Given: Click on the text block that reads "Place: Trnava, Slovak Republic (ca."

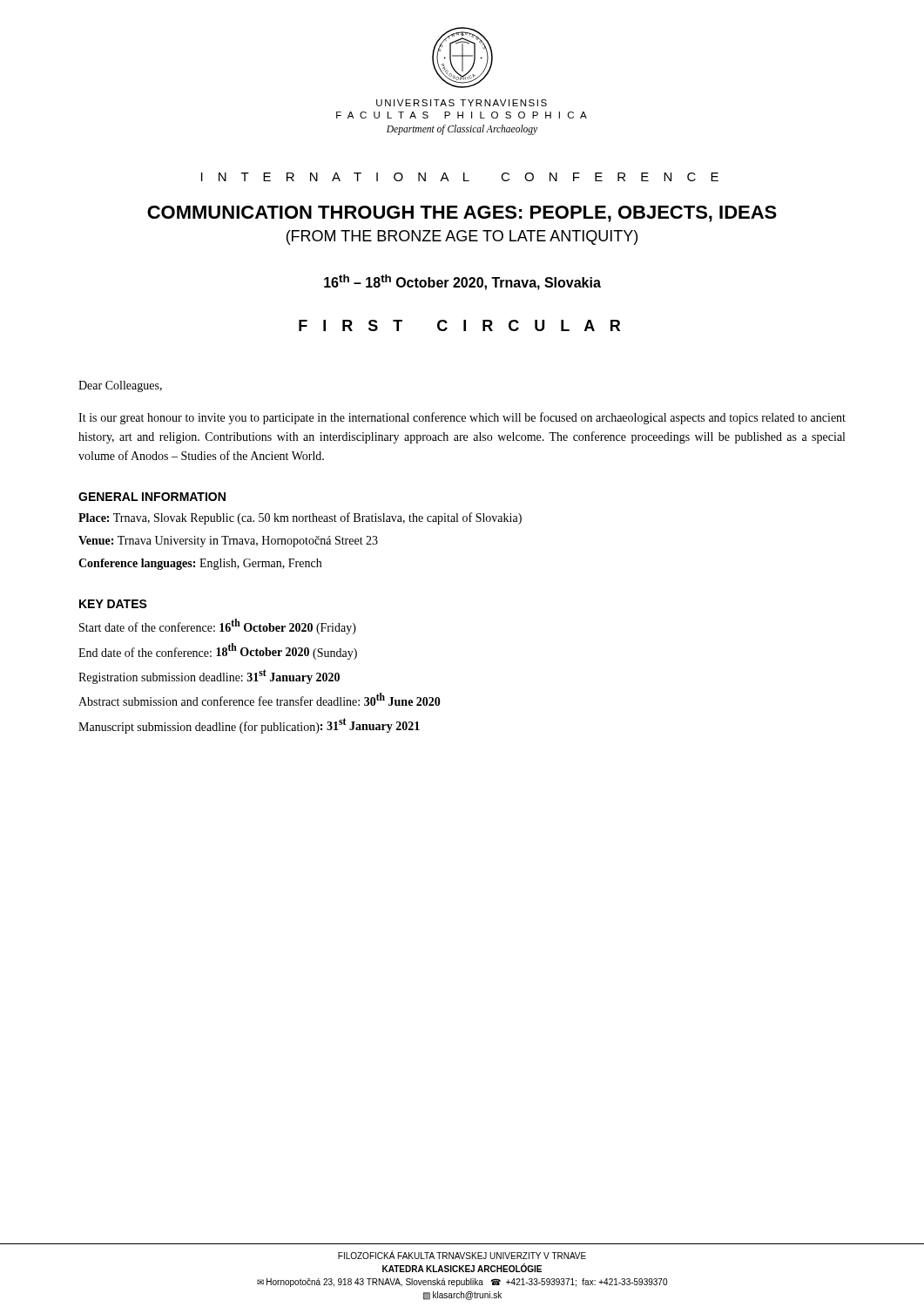Looking at the screenshot, I should 300,518.
